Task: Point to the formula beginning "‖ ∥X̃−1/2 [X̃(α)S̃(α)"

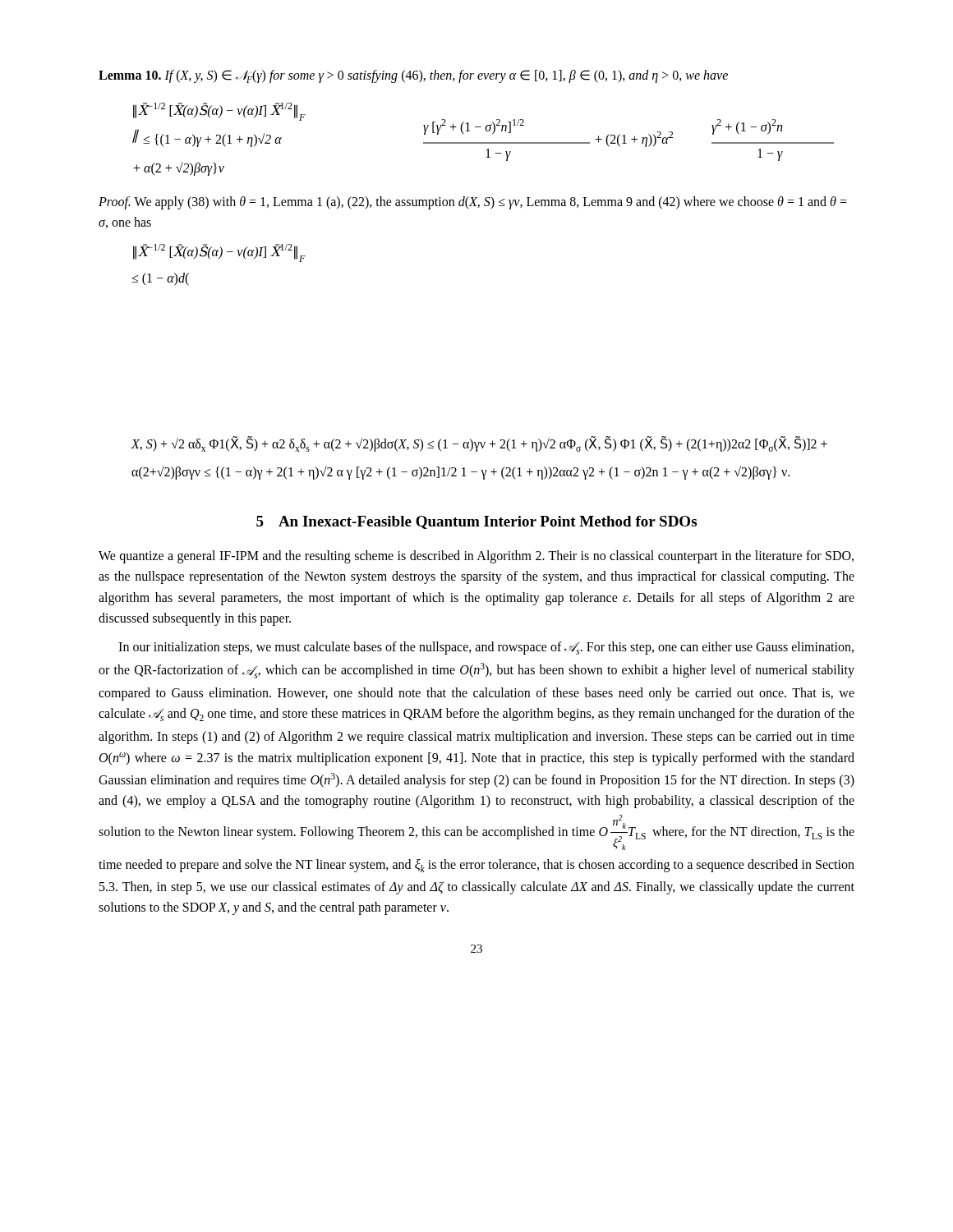Action: coord(489,140)
